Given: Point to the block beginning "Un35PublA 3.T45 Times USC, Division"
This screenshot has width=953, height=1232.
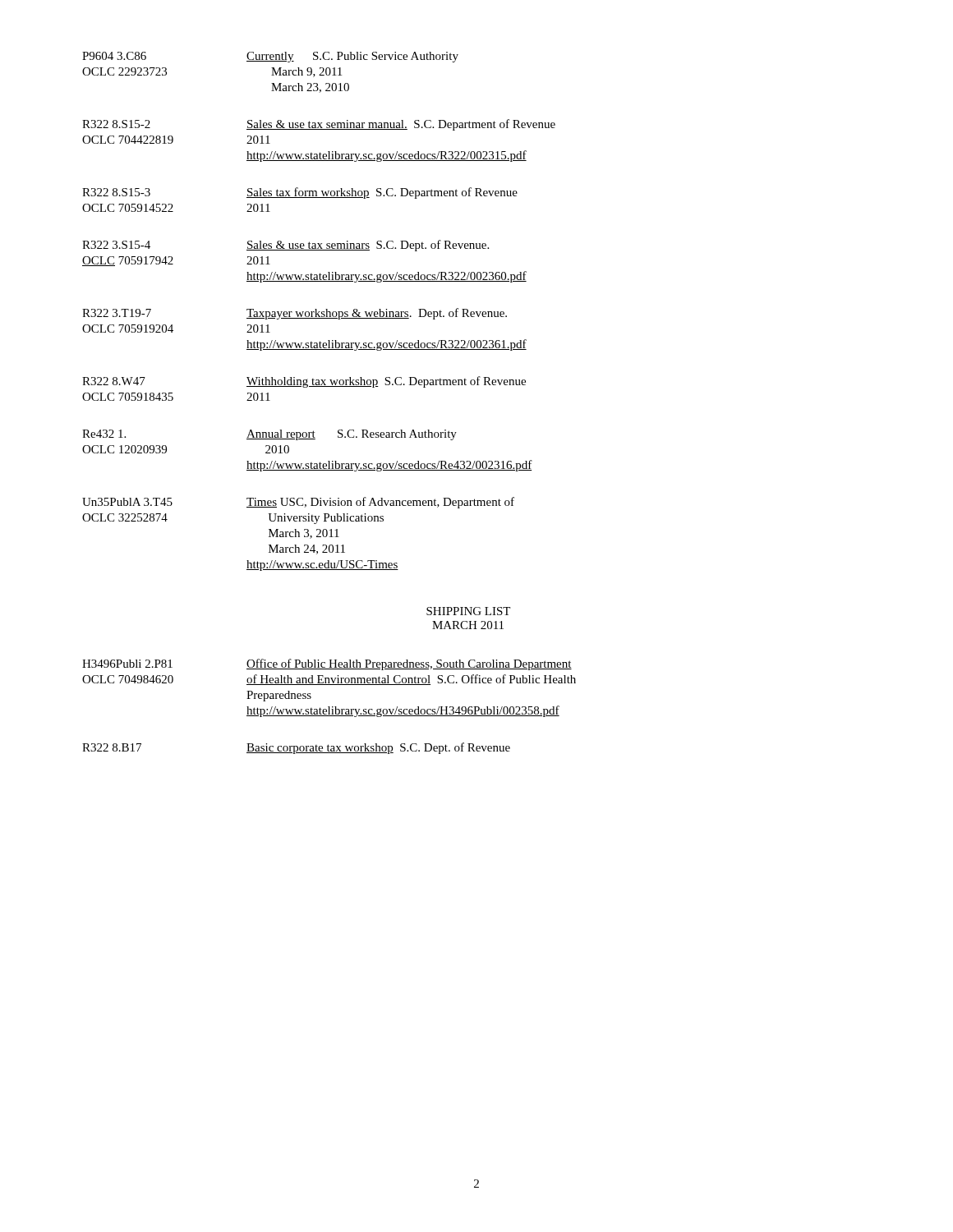Looking at the screenshot, I should point(298,503).
